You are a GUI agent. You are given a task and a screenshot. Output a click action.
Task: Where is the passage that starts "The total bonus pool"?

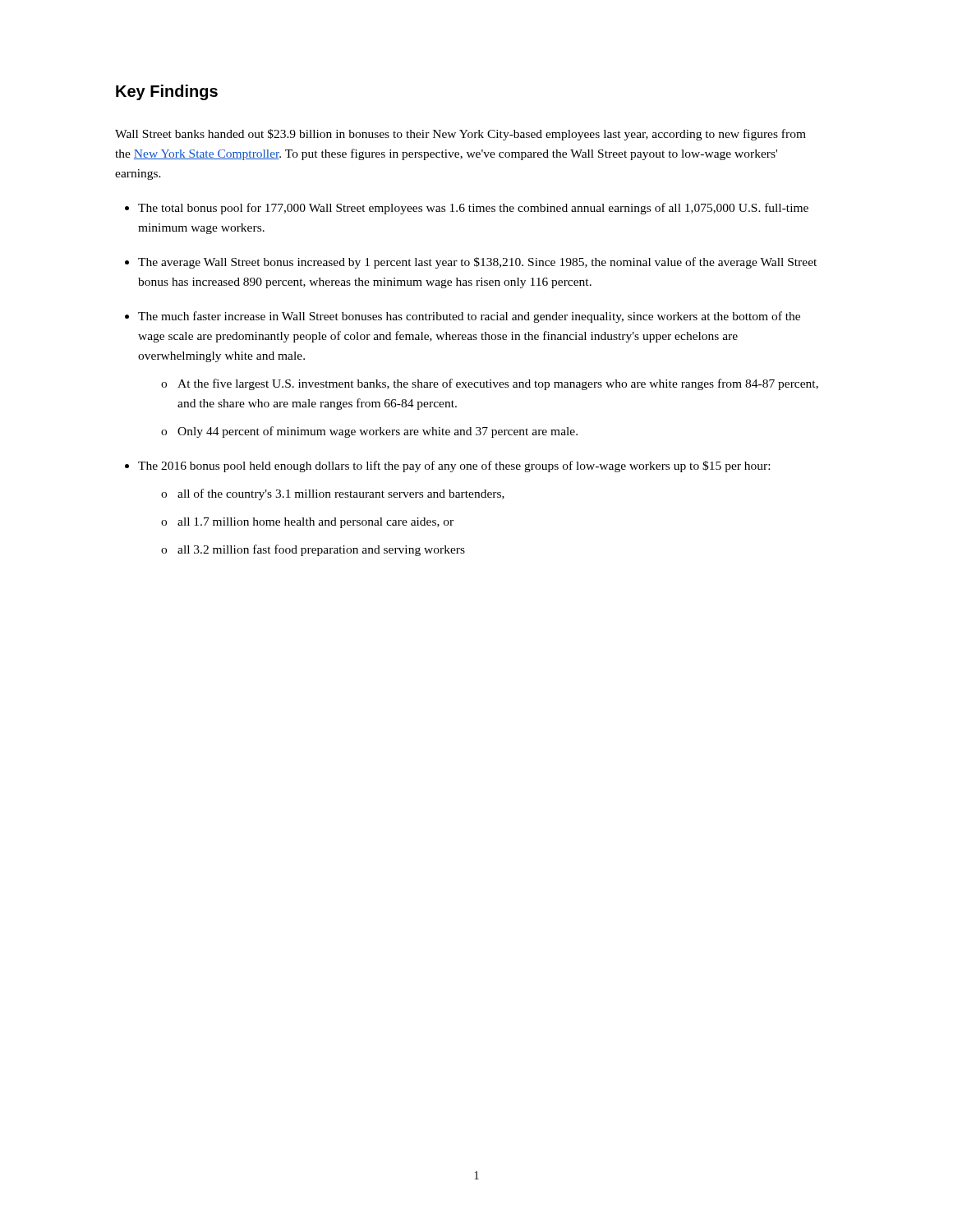click(473, 217)
